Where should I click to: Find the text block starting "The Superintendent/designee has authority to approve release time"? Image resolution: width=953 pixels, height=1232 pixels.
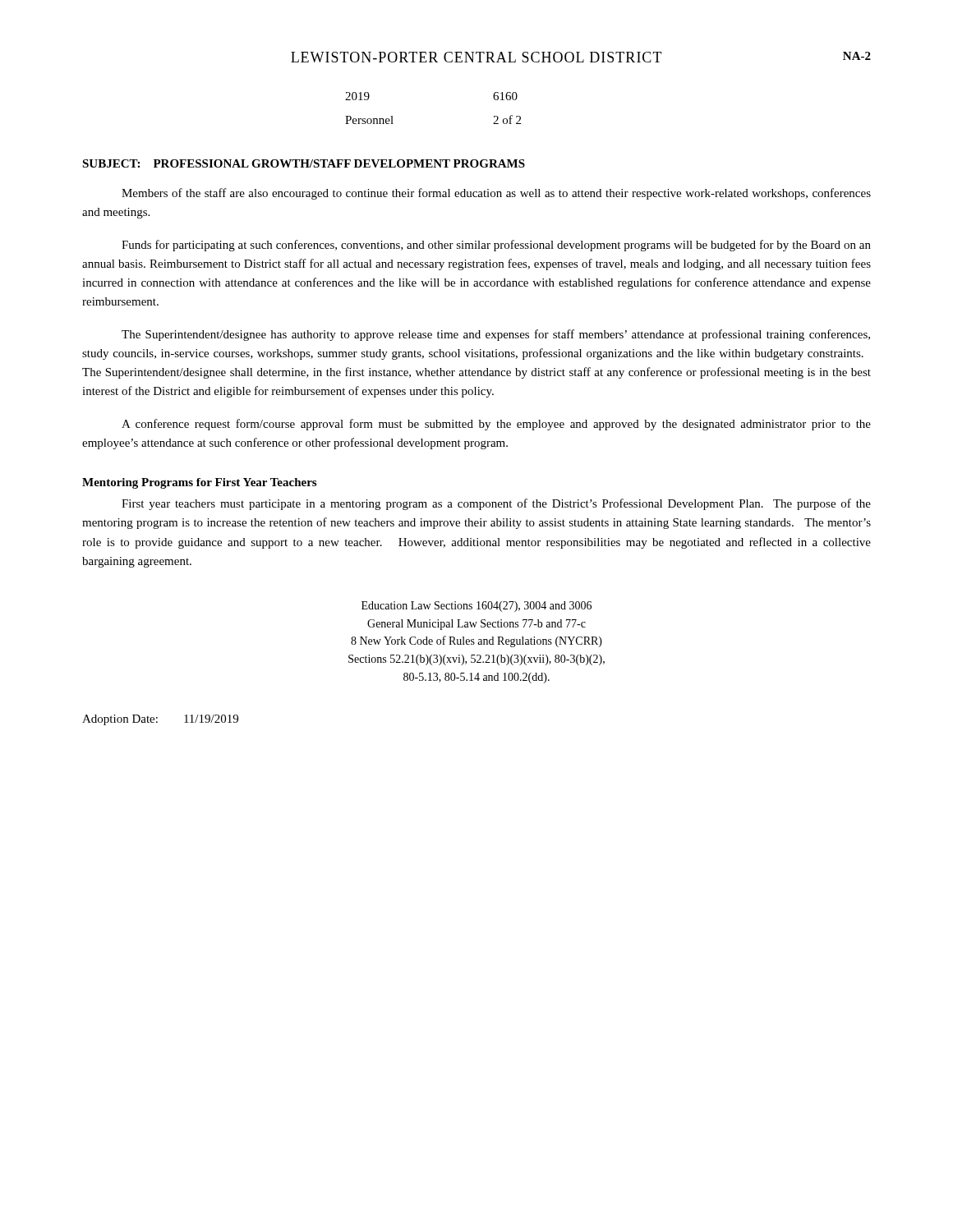(x=476, y=363)
